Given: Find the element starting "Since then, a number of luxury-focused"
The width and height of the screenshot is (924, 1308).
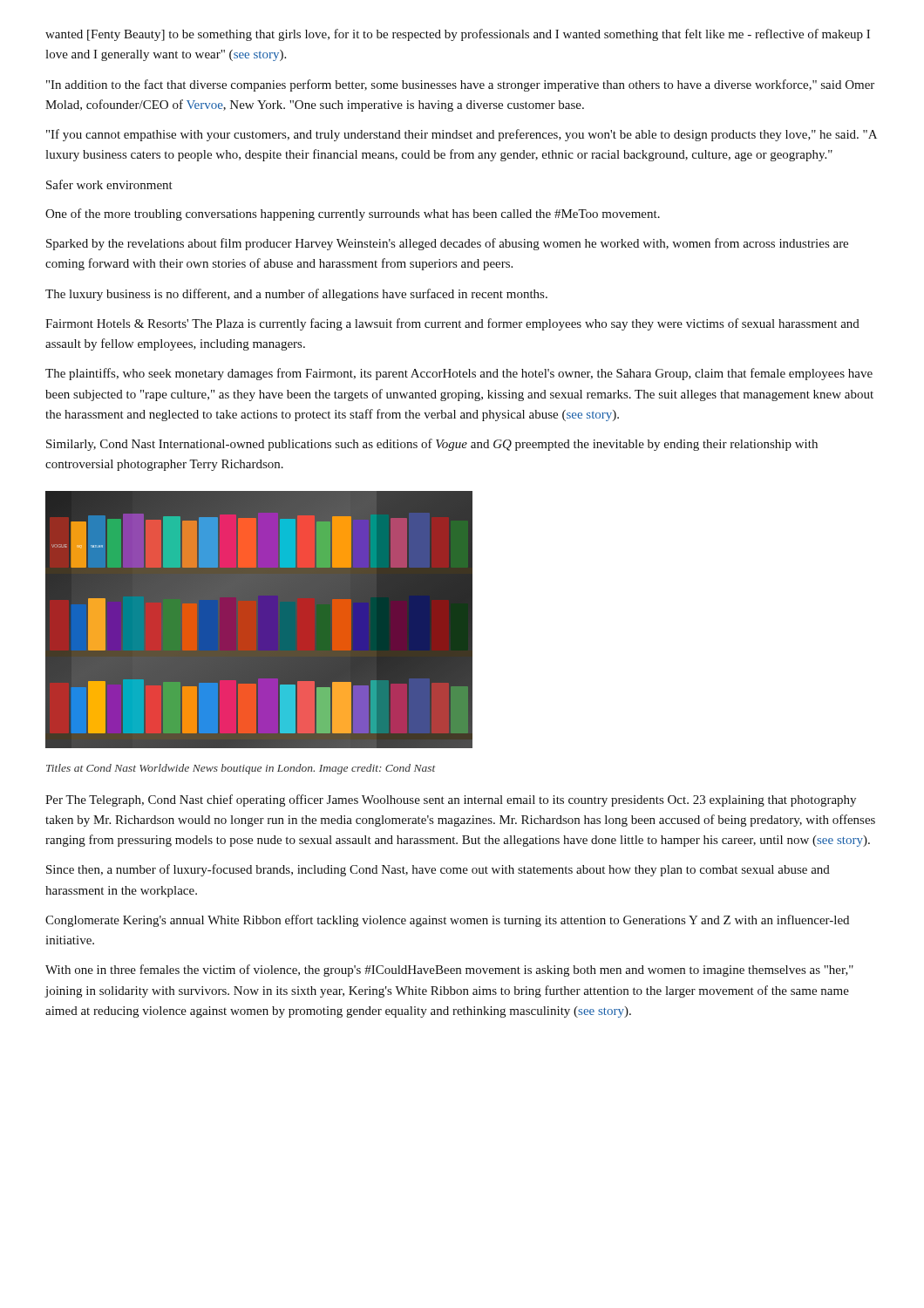Looking at the screenshot, I should click(462, 880).
